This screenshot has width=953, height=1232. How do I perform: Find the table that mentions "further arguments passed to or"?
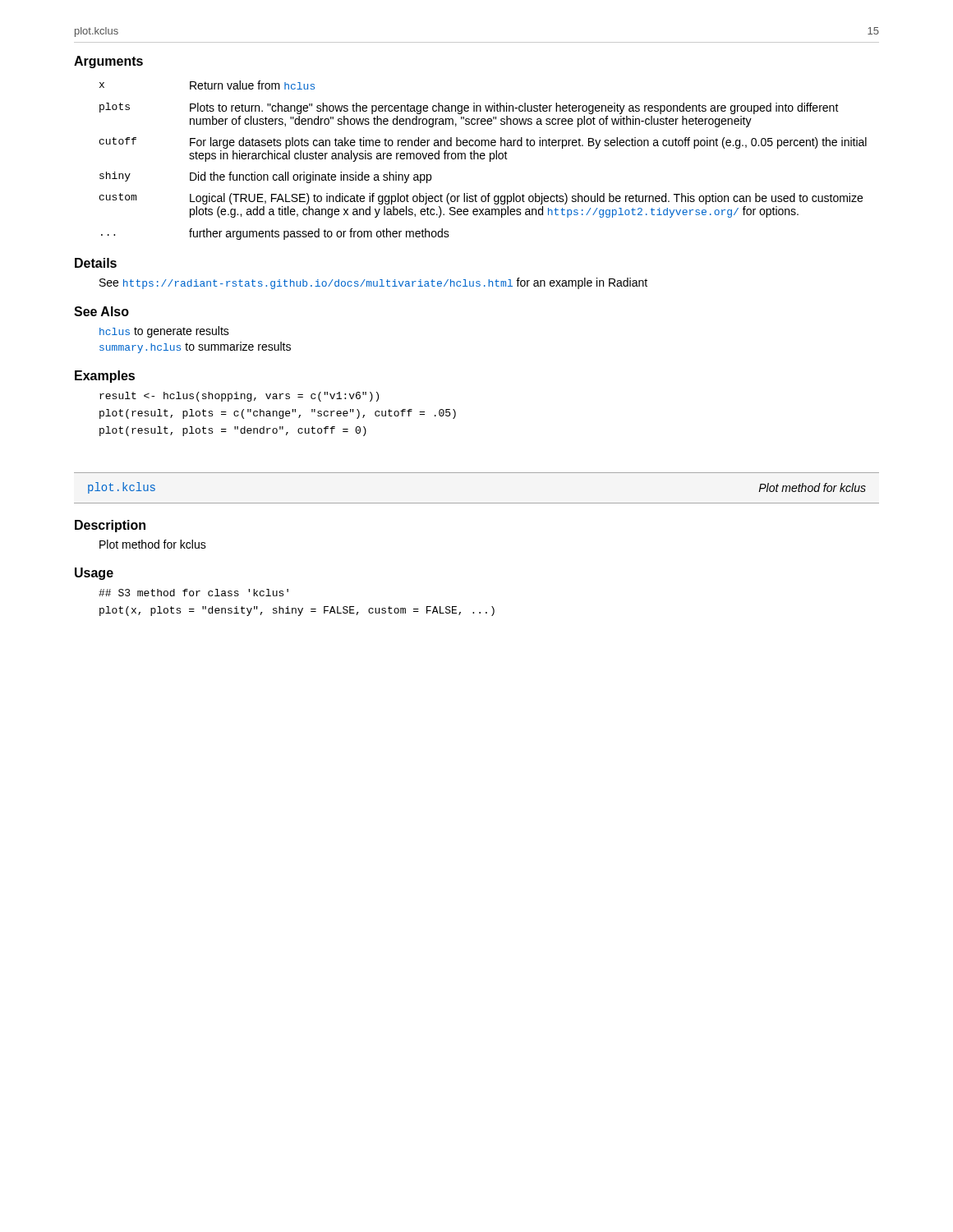click(489, 160)
